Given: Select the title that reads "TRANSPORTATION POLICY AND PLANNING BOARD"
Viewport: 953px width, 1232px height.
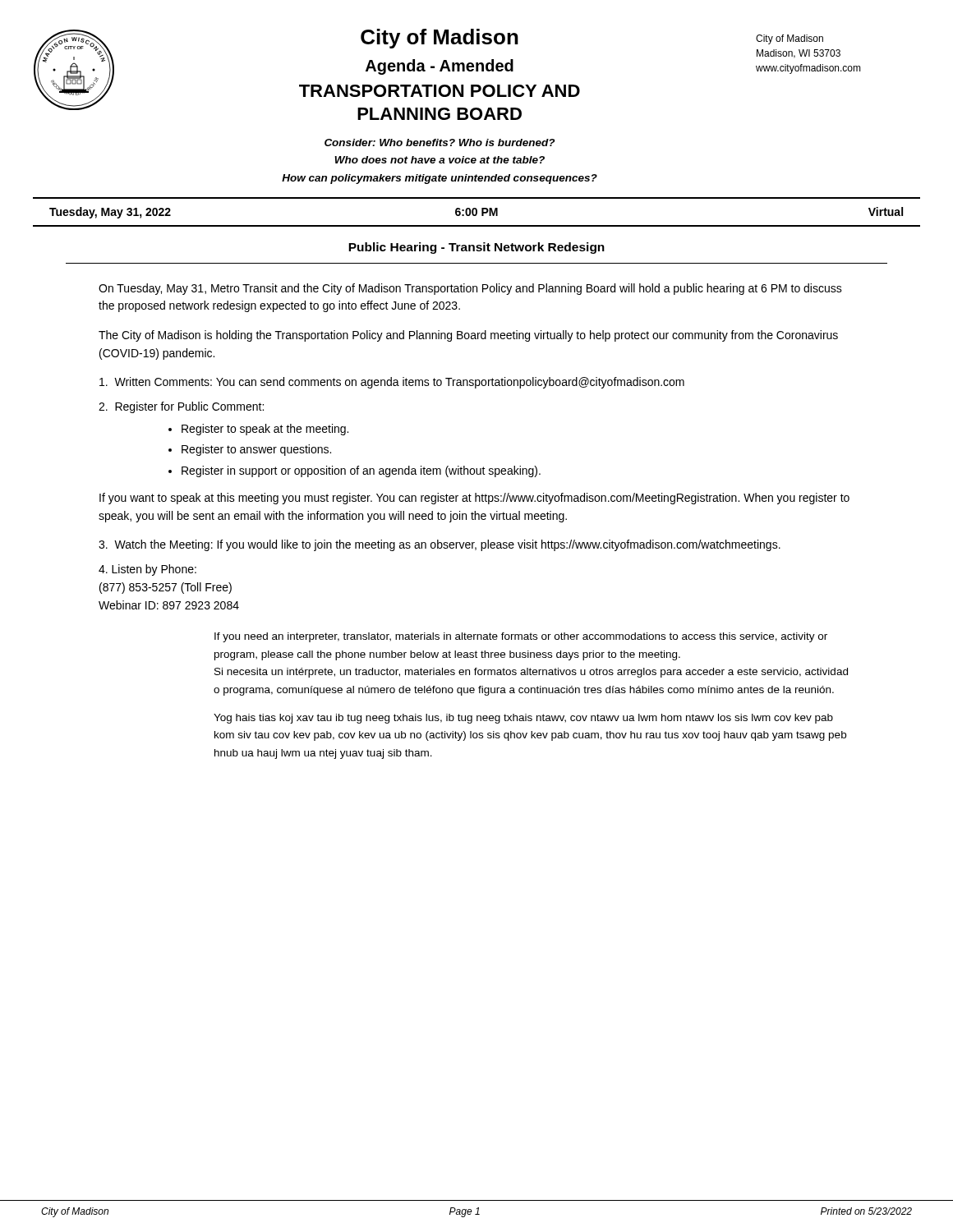Looking at the screenshot, I should [x=440, y=103].
